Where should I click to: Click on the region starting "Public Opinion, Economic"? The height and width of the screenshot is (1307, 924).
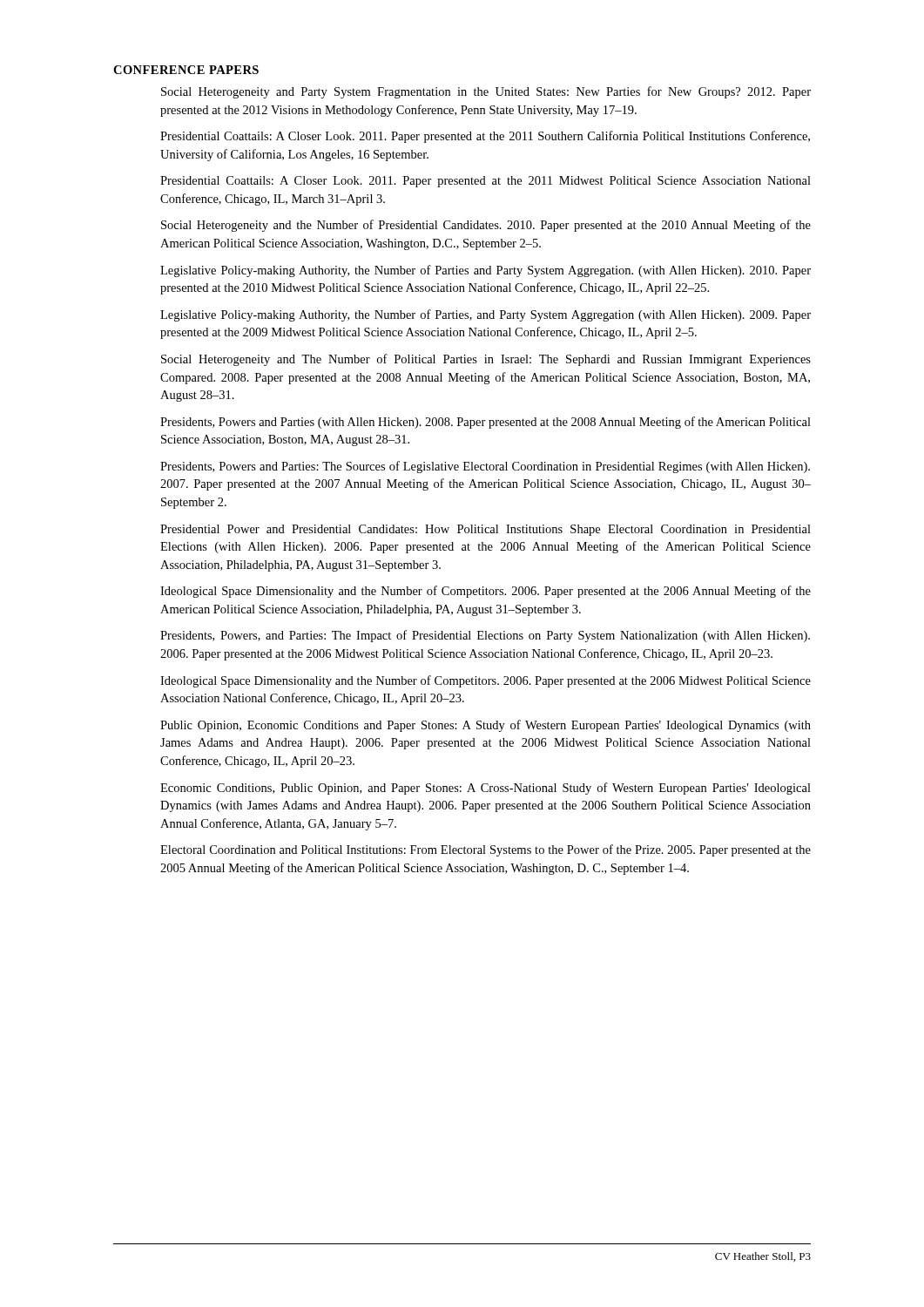click(x=486, y=743)
